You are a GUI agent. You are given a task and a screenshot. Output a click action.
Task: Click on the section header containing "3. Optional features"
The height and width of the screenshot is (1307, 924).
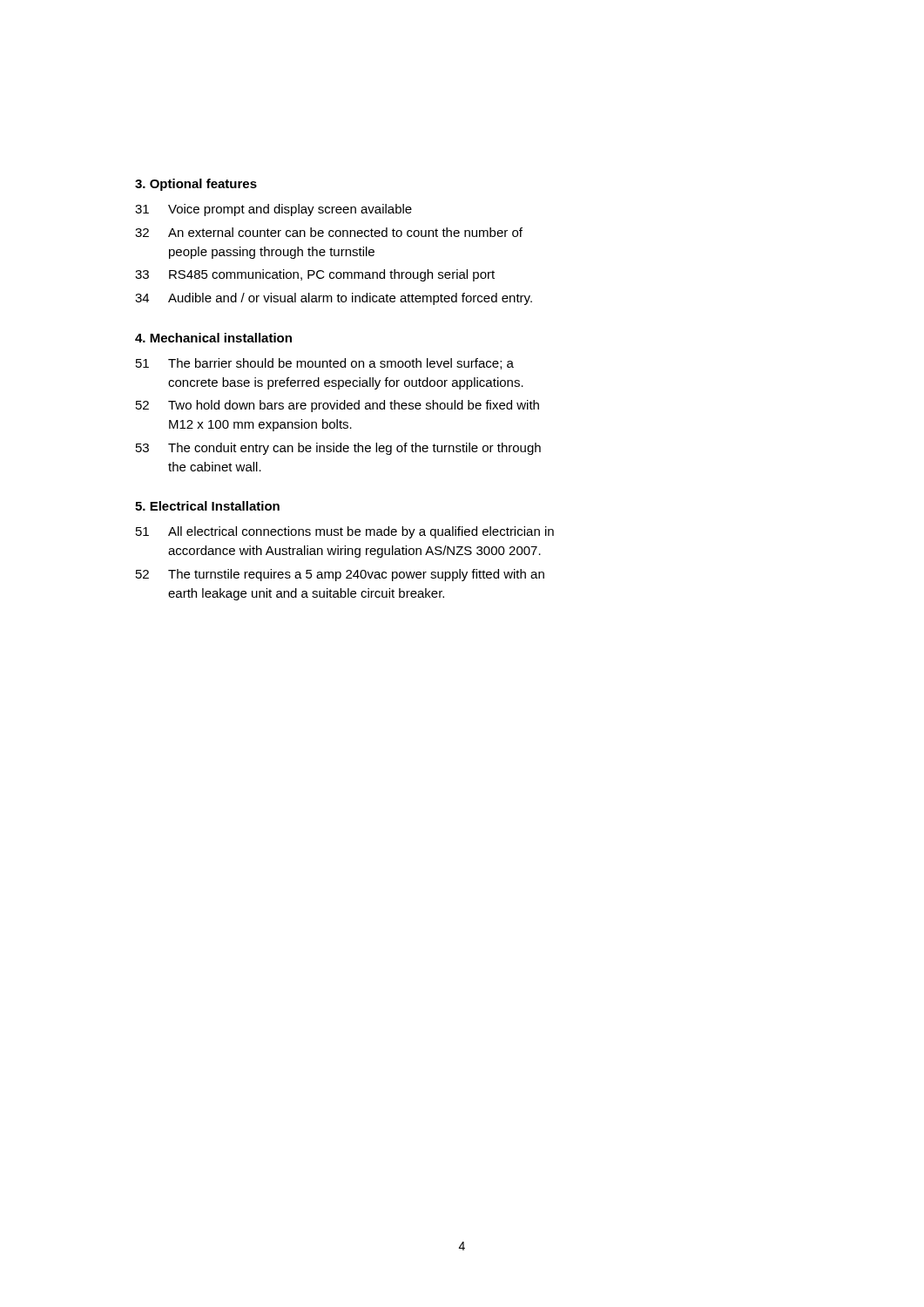coord(196,183)
